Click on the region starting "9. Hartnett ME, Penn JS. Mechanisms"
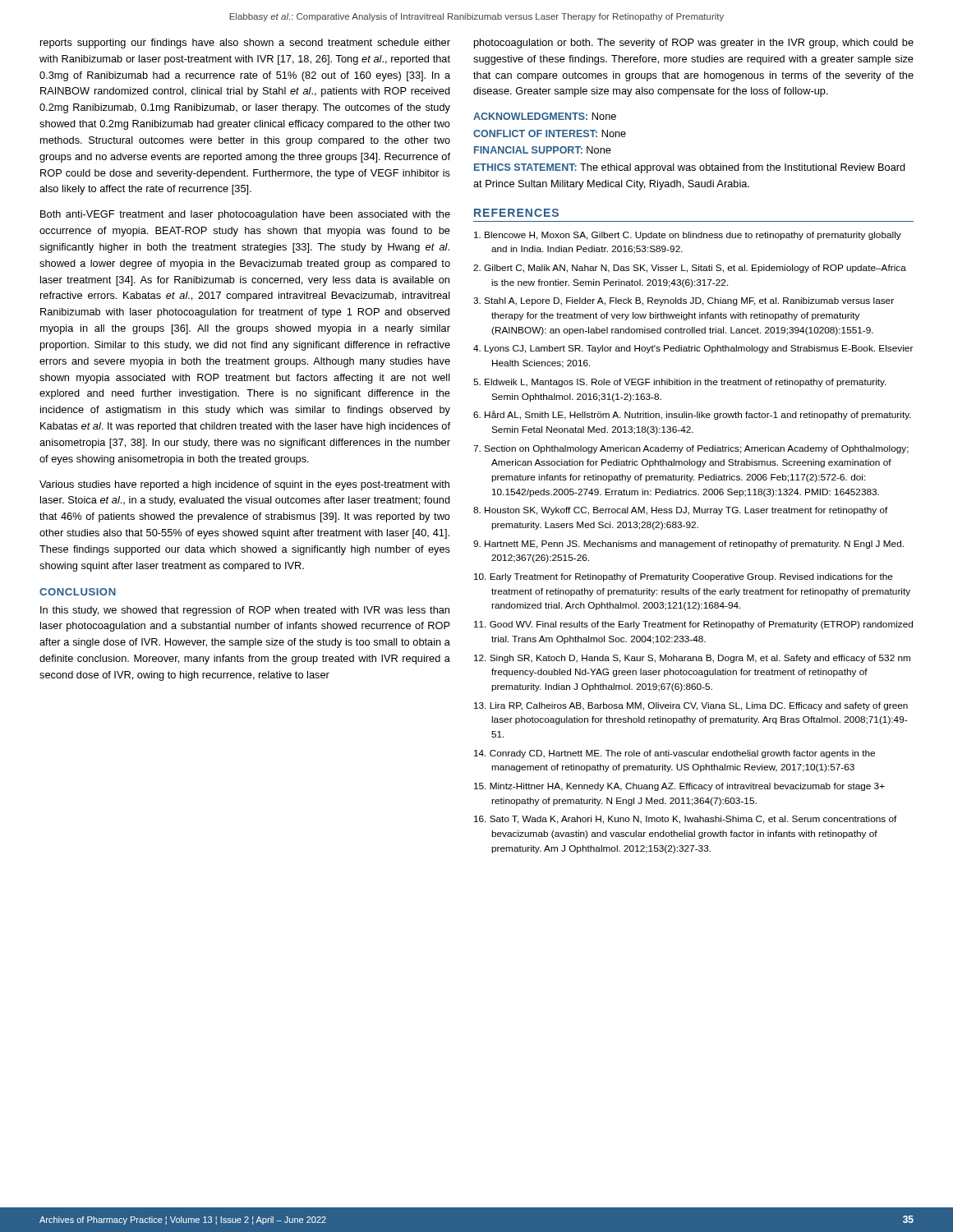The image size is (953, 1232). tap(689, 551)
